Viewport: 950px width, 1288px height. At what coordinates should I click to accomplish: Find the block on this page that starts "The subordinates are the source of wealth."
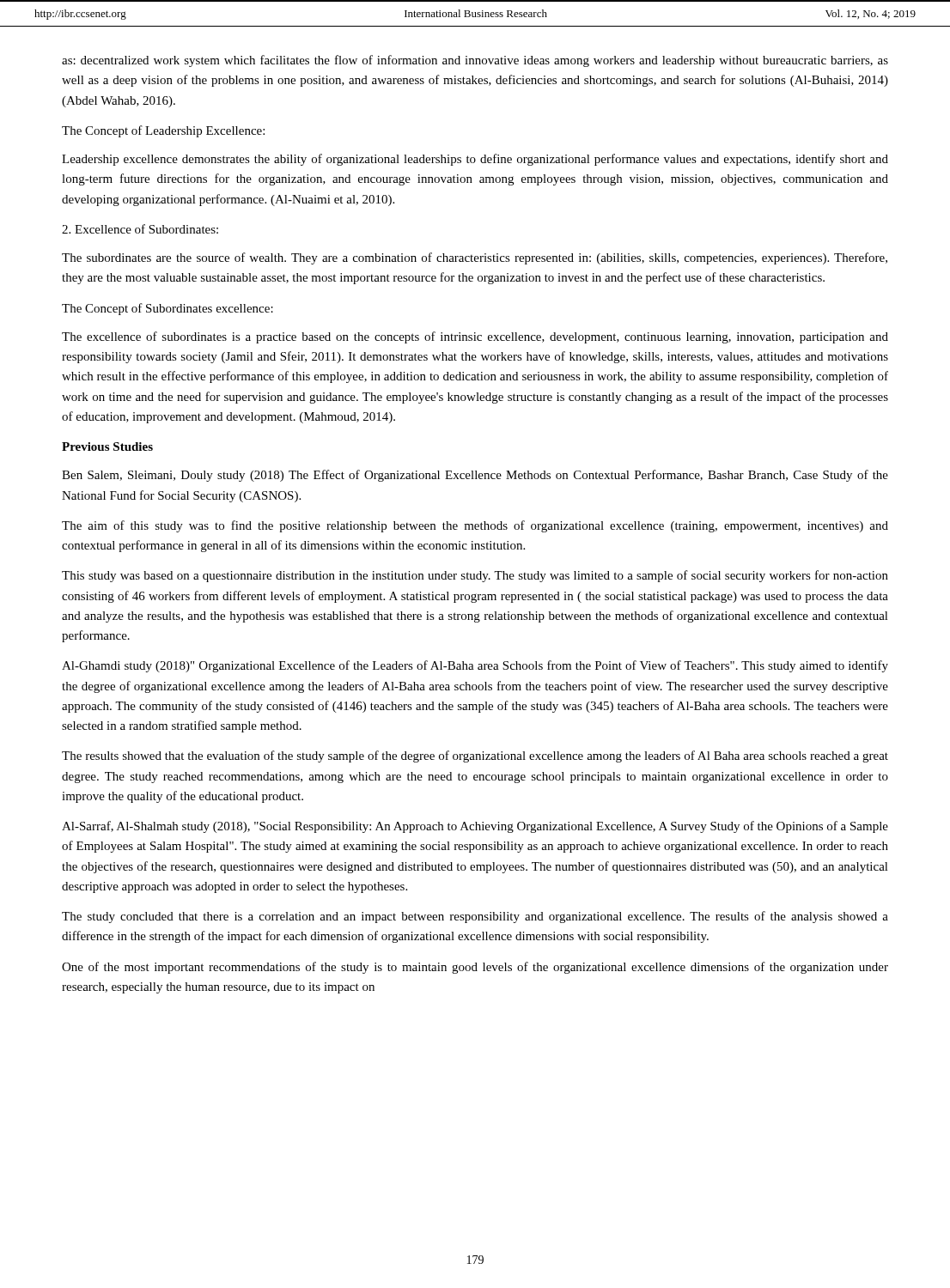coord(475,268)
